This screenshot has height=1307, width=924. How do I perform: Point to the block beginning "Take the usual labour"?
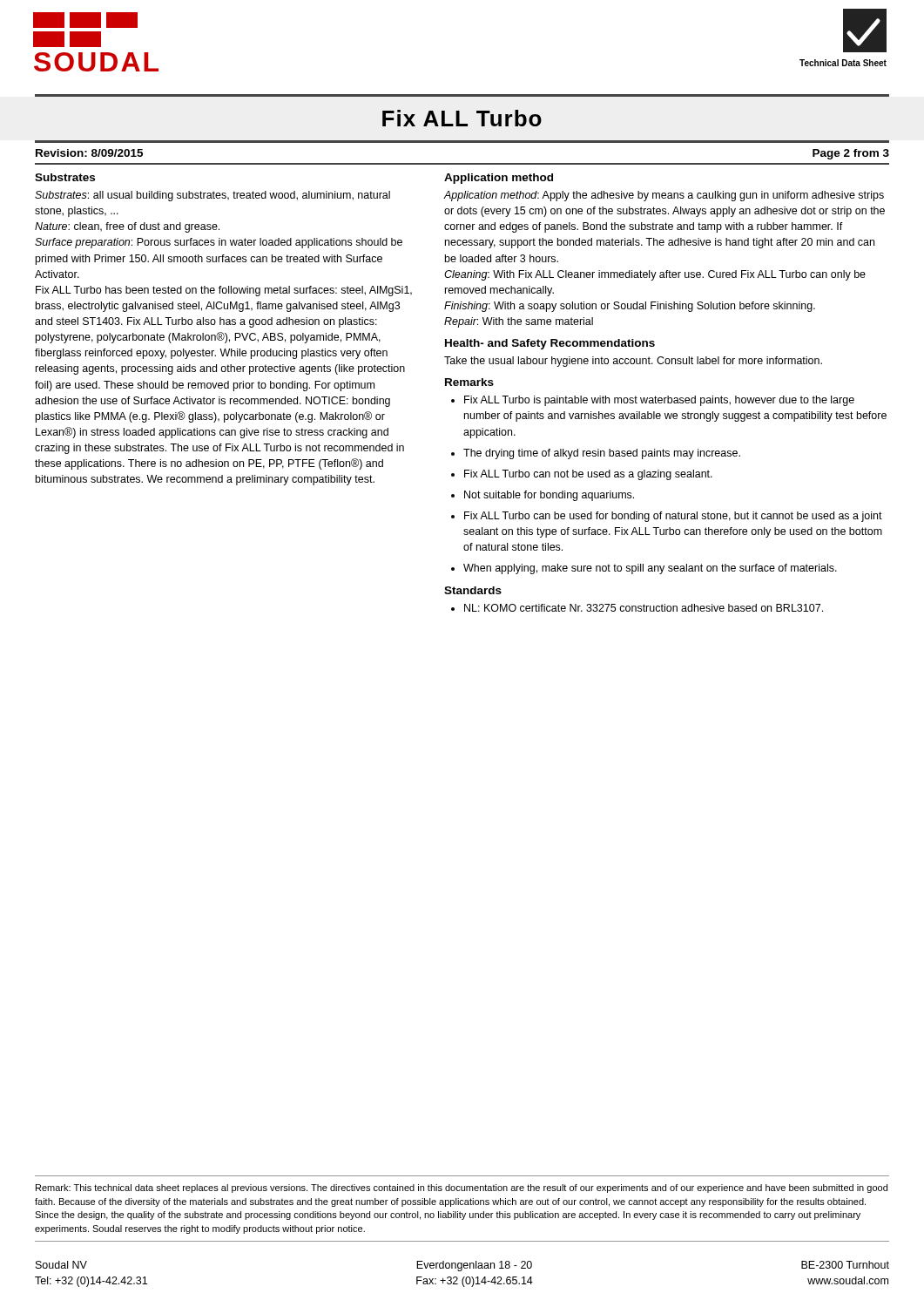(x=634, y=361)
